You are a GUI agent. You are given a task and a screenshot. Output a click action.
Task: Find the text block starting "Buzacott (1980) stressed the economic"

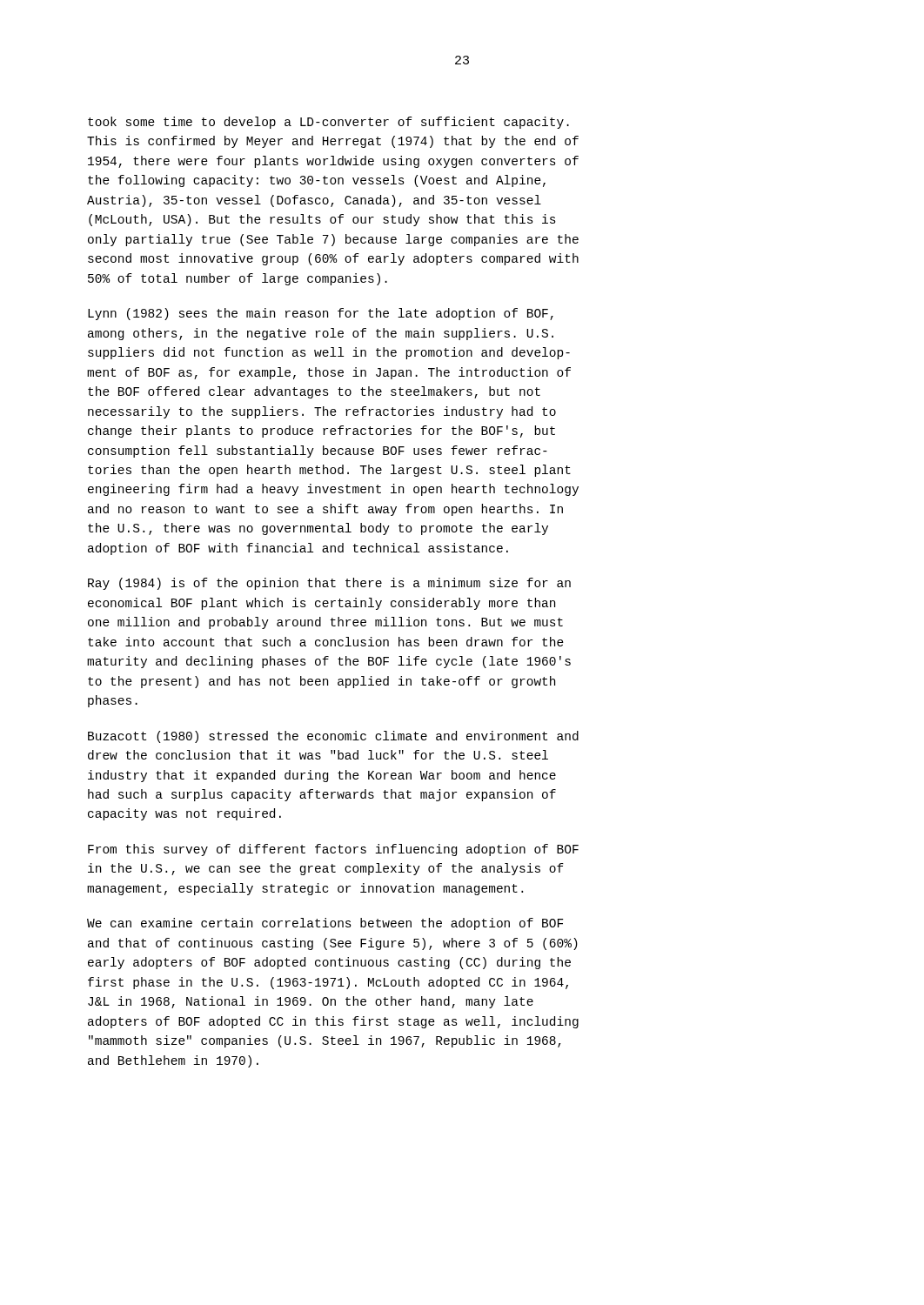click(333, 776)
